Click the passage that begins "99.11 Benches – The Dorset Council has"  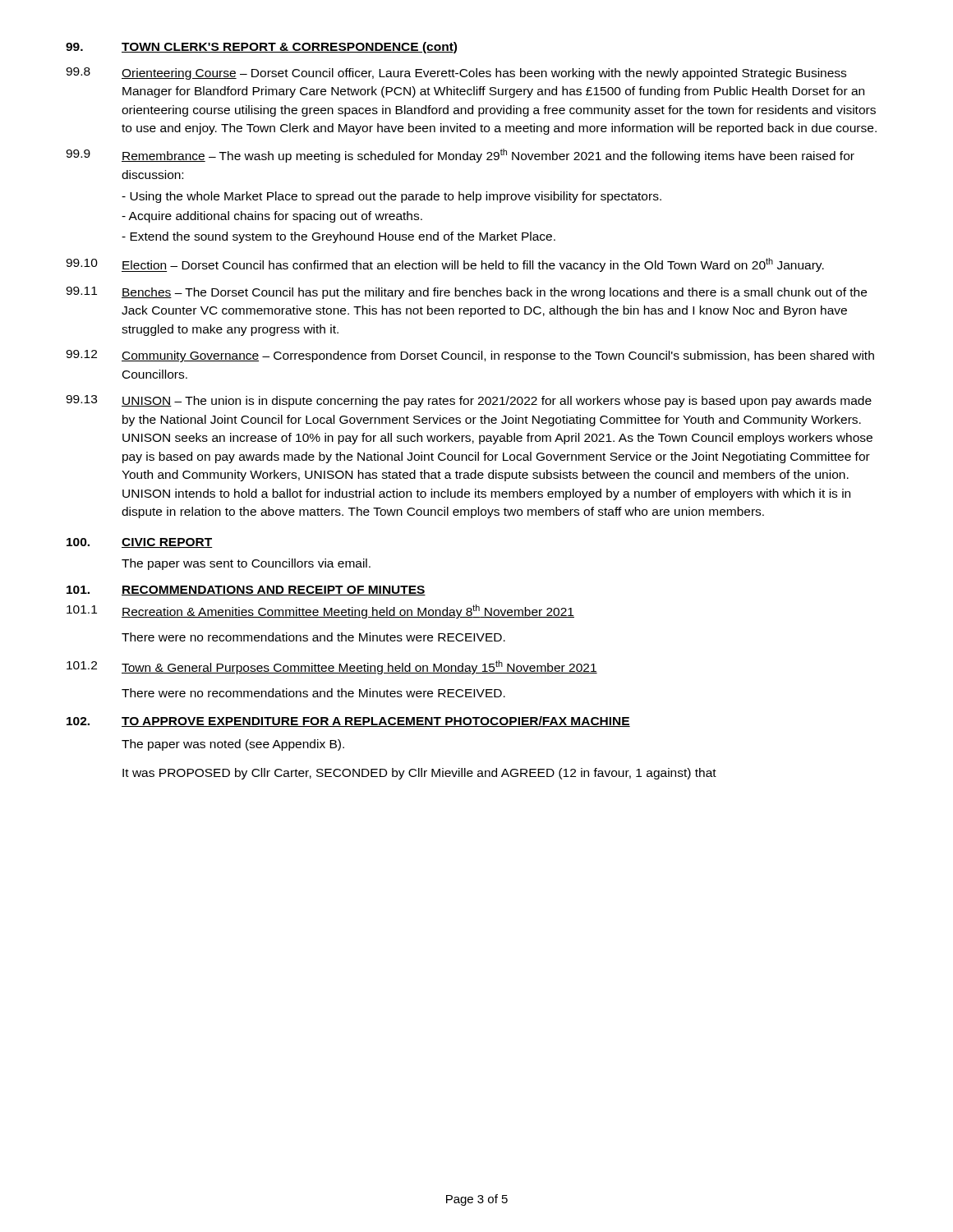pyautogui.click(x=476, y=311)
